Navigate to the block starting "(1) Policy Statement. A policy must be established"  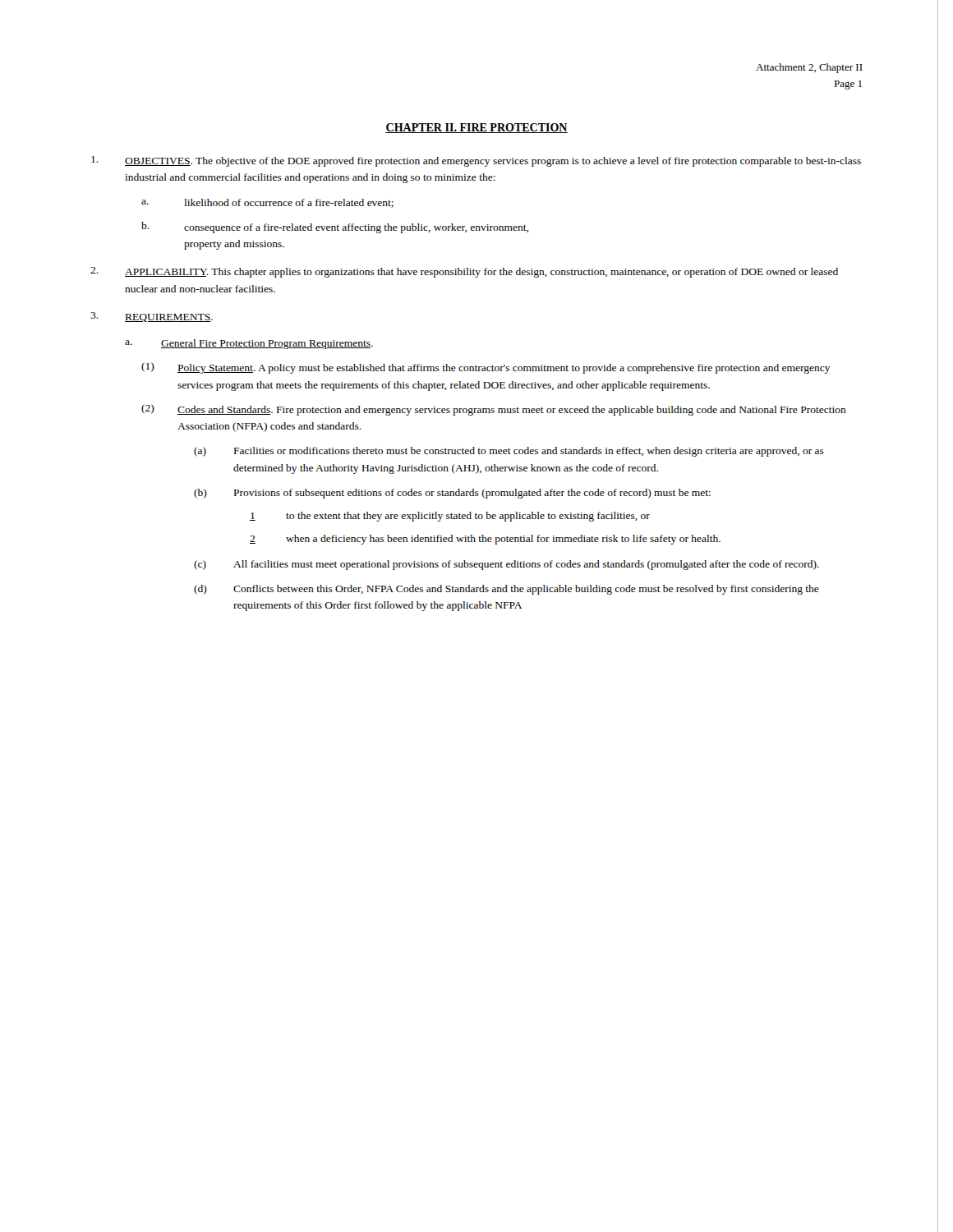494,377
